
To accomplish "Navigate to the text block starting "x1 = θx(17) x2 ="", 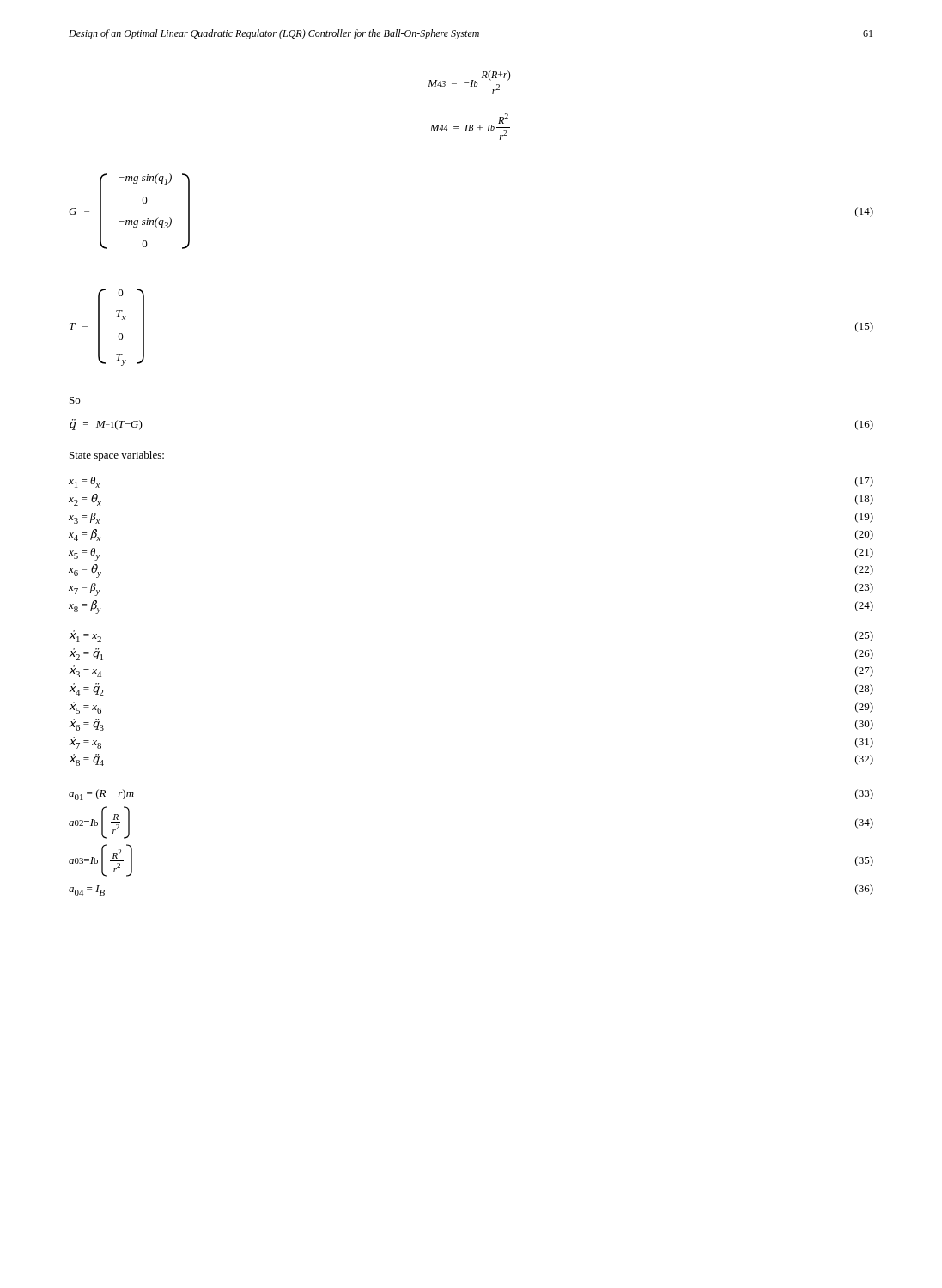I will click(x=76, y=482).
